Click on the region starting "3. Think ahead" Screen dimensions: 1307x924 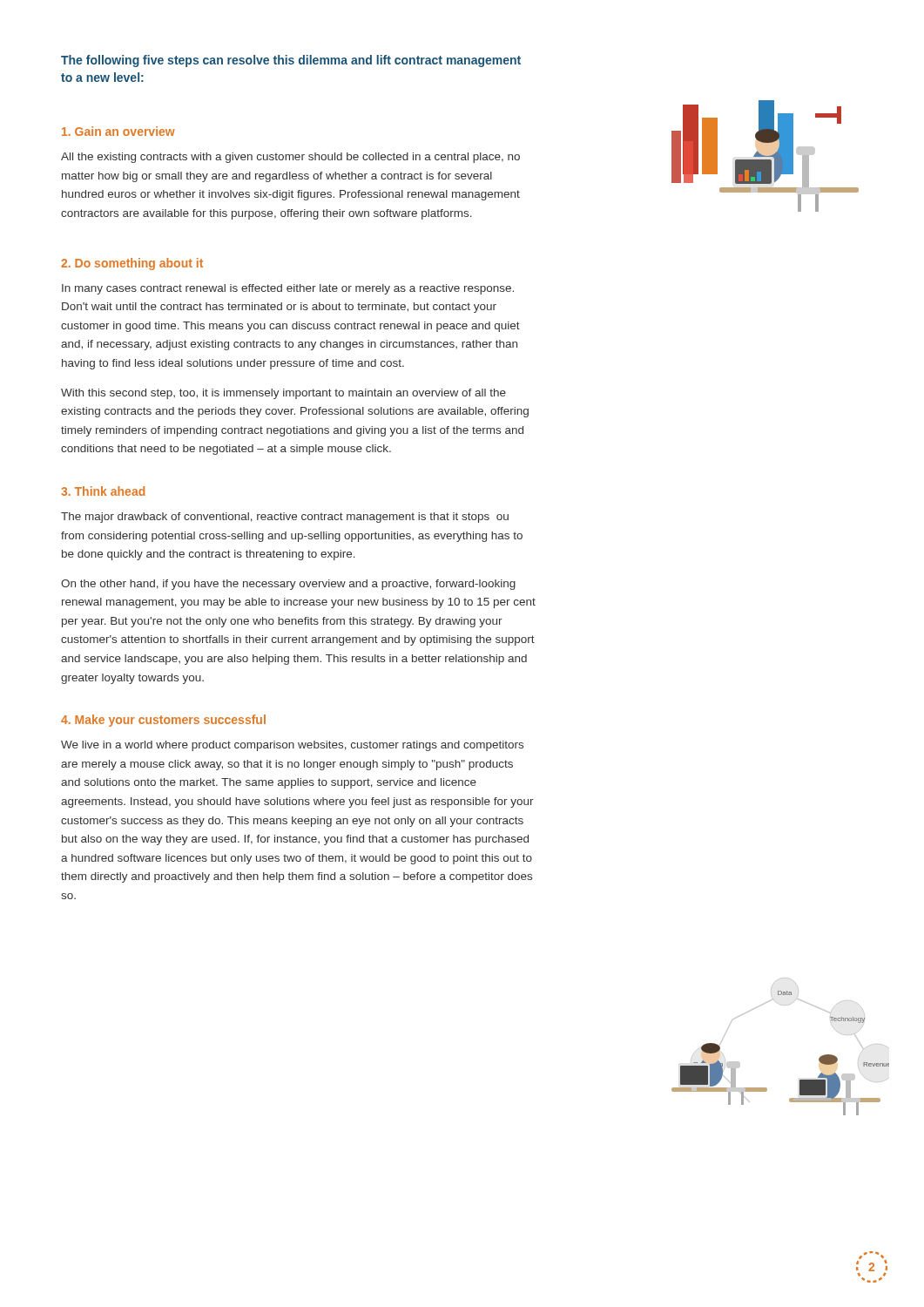(103, 491)
